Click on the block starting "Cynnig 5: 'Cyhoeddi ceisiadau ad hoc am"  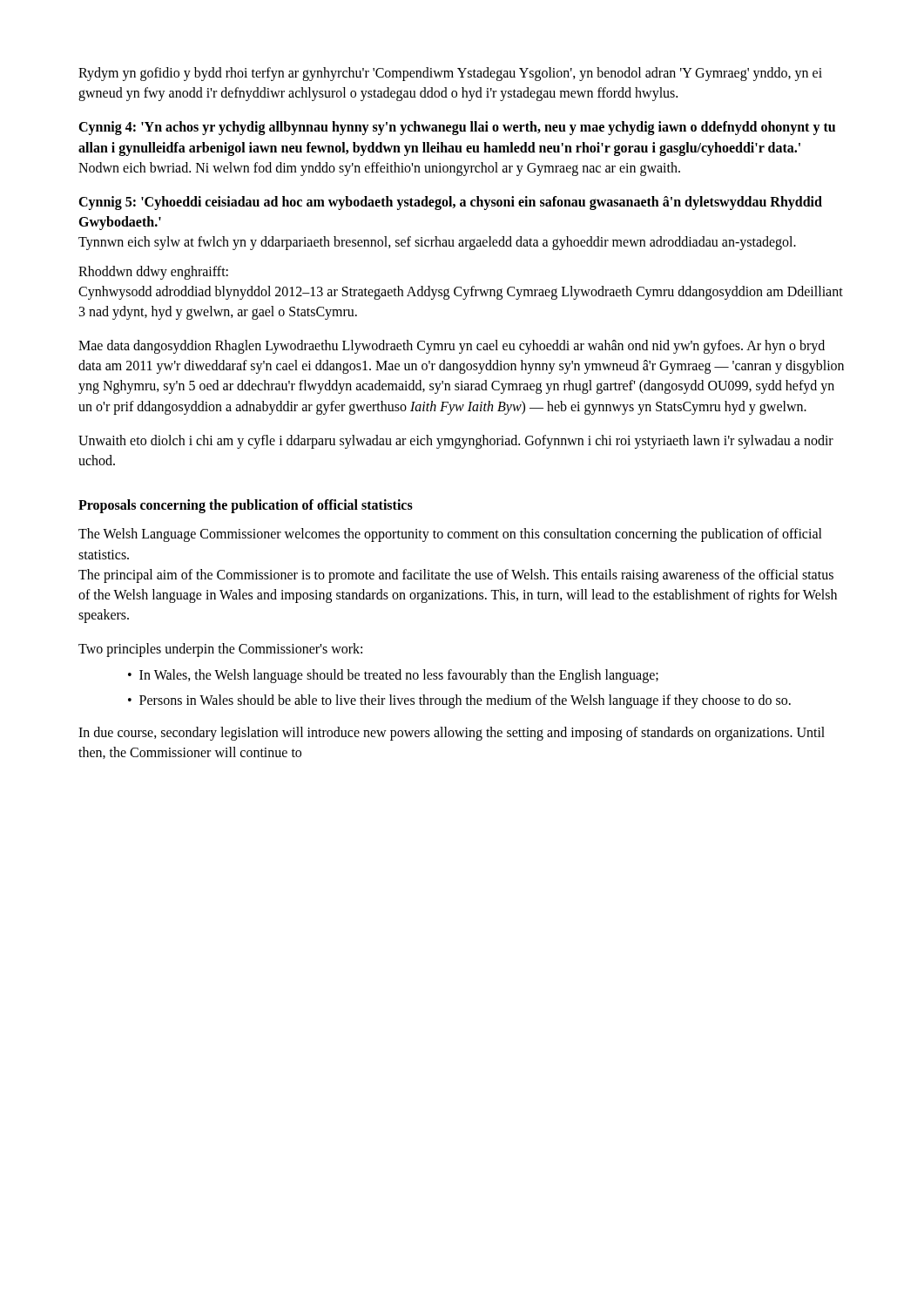point(450,203)
